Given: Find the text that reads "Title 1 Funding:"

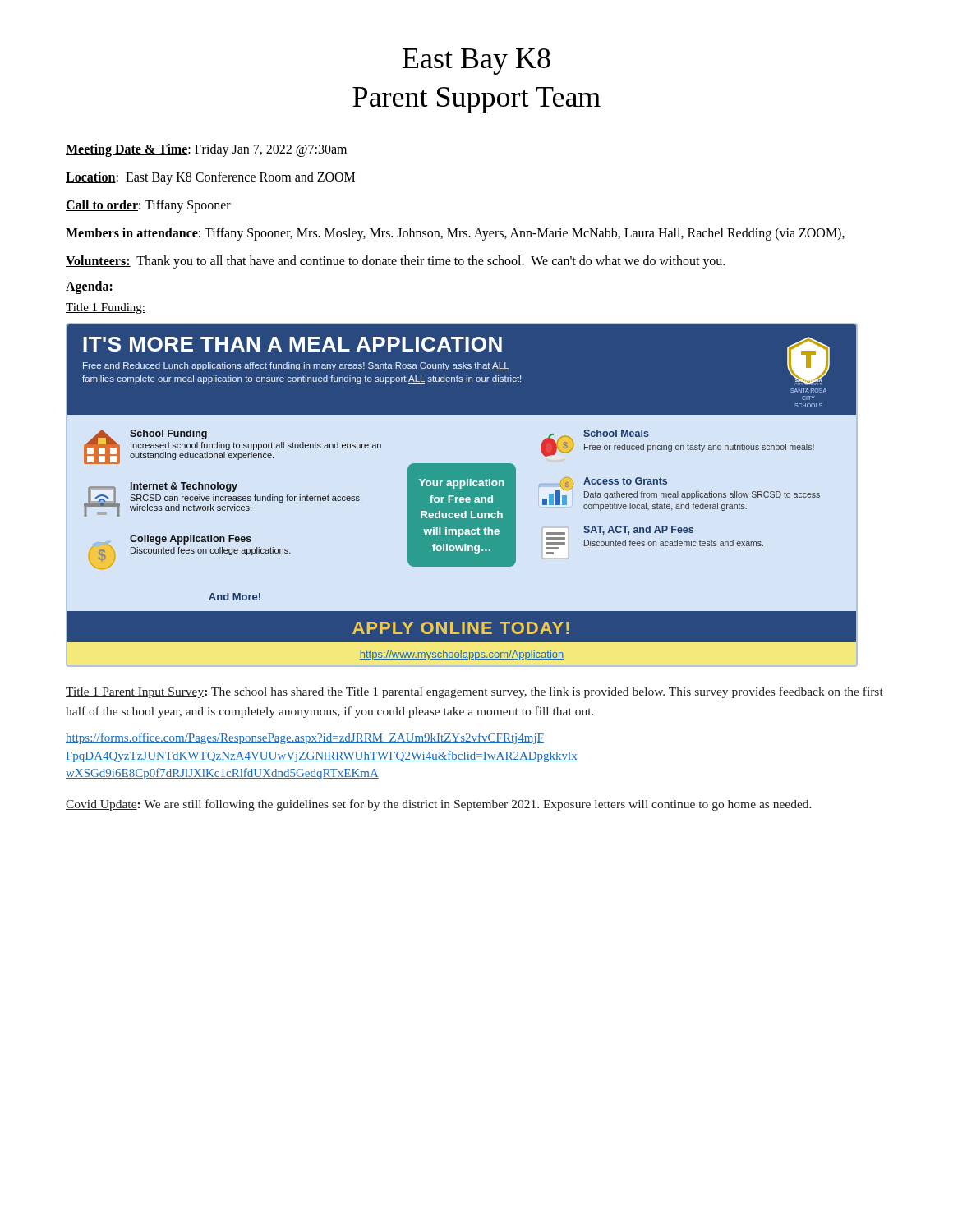Looking at the screenshot, I should [x=106, y=307].
